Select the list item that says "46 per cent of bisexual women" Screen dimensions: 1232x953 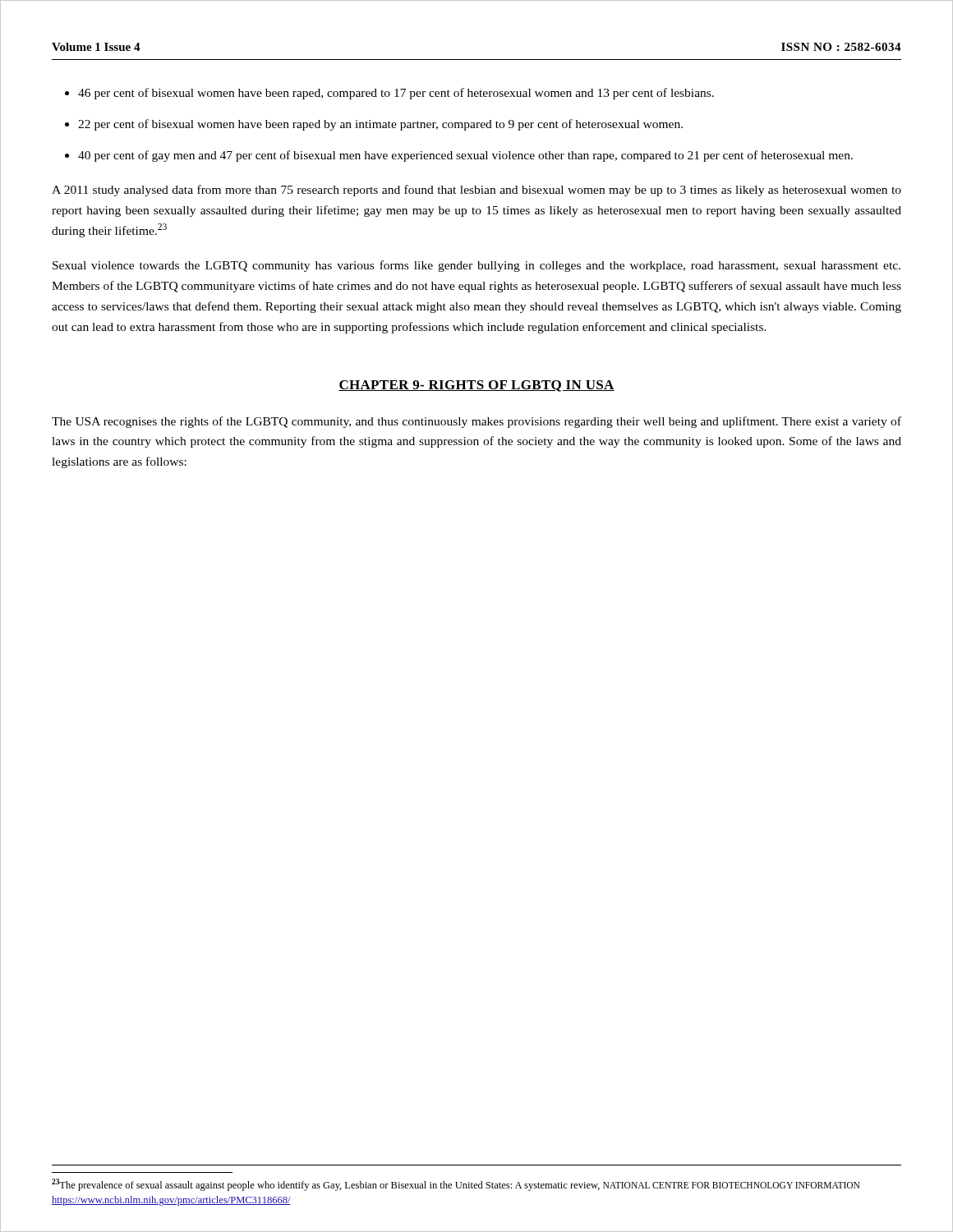[396, 92]
